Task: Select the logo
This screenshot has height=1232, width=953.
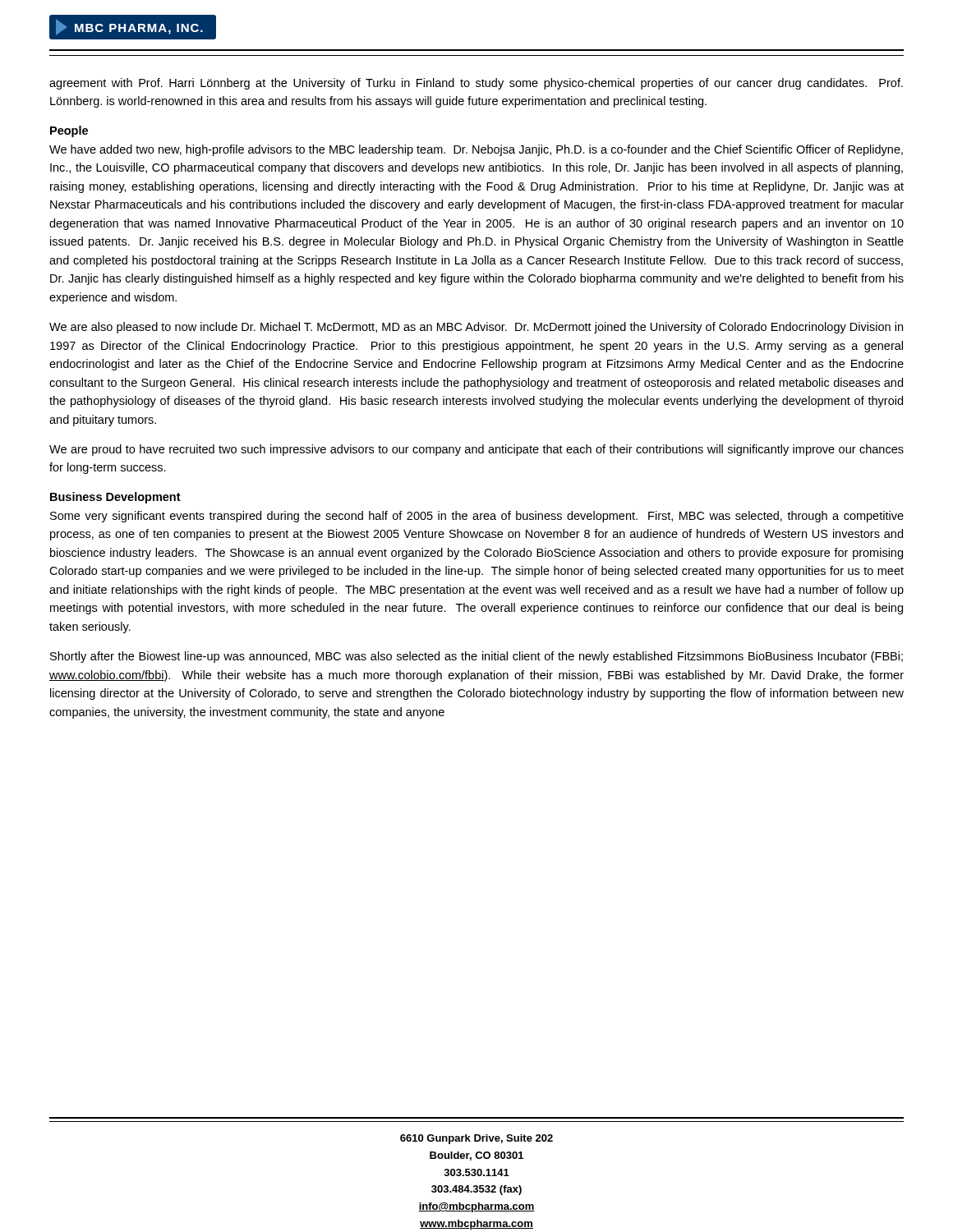Action: [x=476, y=27]
